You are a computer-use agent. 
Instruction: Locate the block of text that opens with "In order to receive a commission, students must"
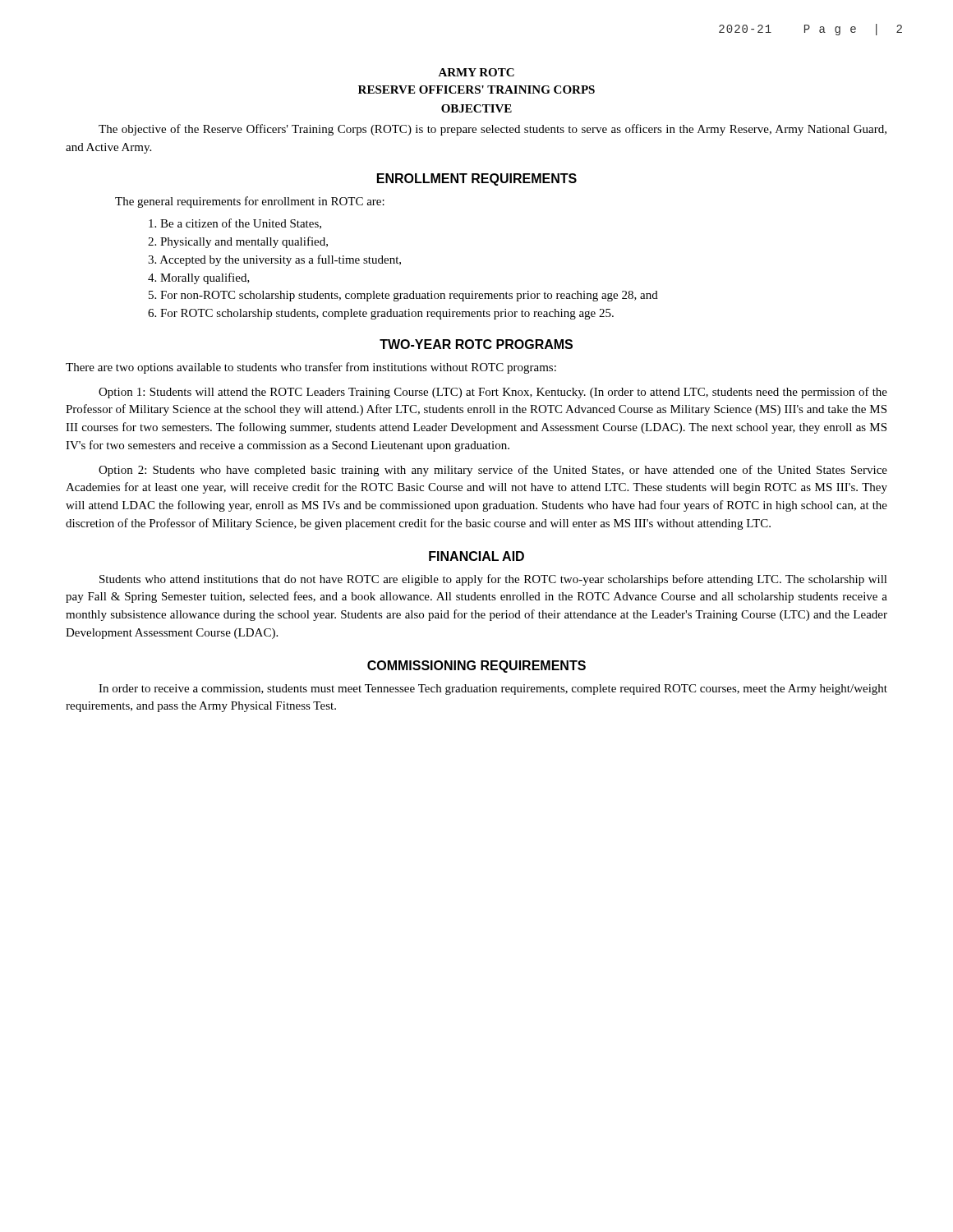[x=476, y=697]
